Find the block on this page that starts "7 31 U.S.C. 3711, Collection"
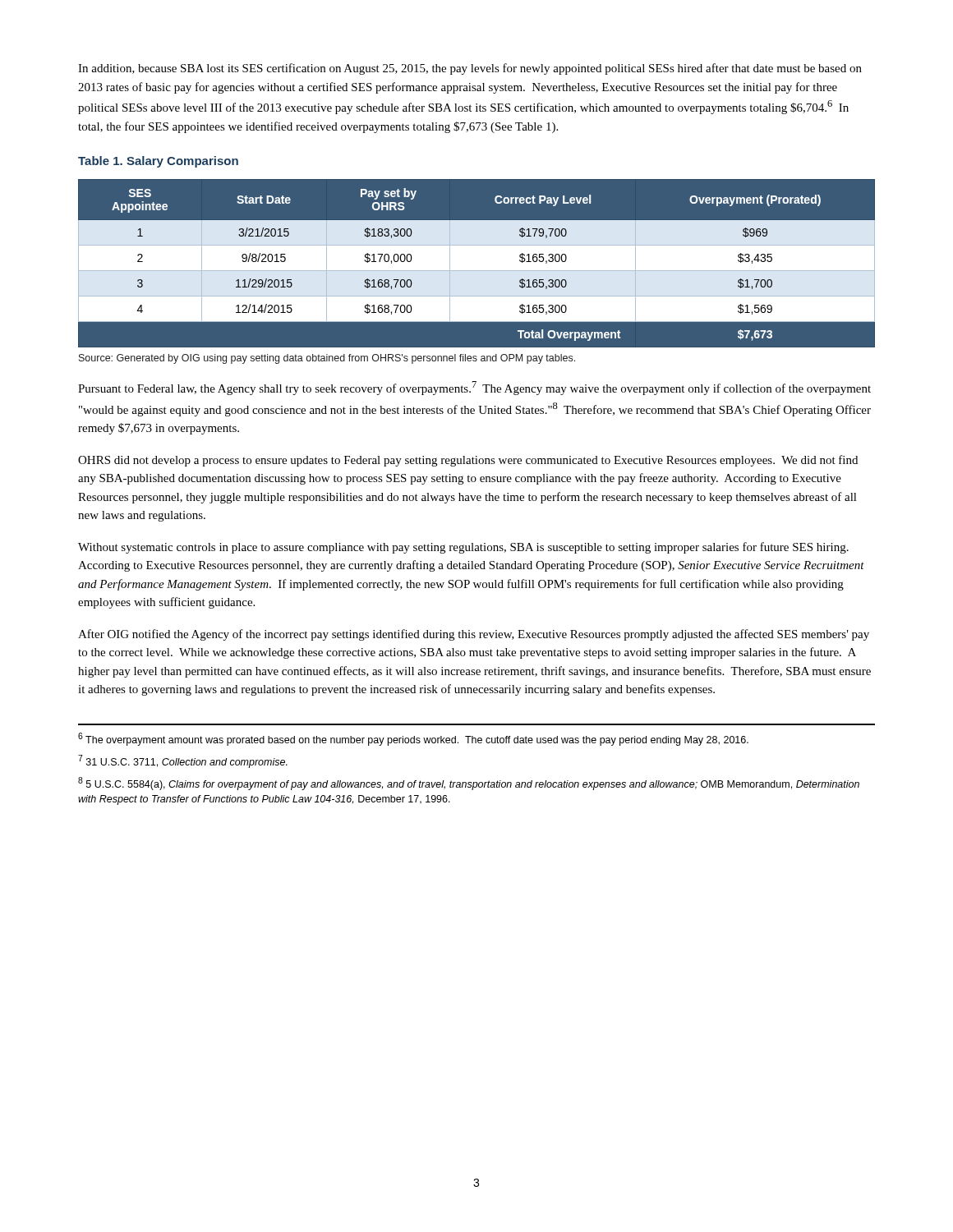The image size is (953, 1232). coord(183,761)
